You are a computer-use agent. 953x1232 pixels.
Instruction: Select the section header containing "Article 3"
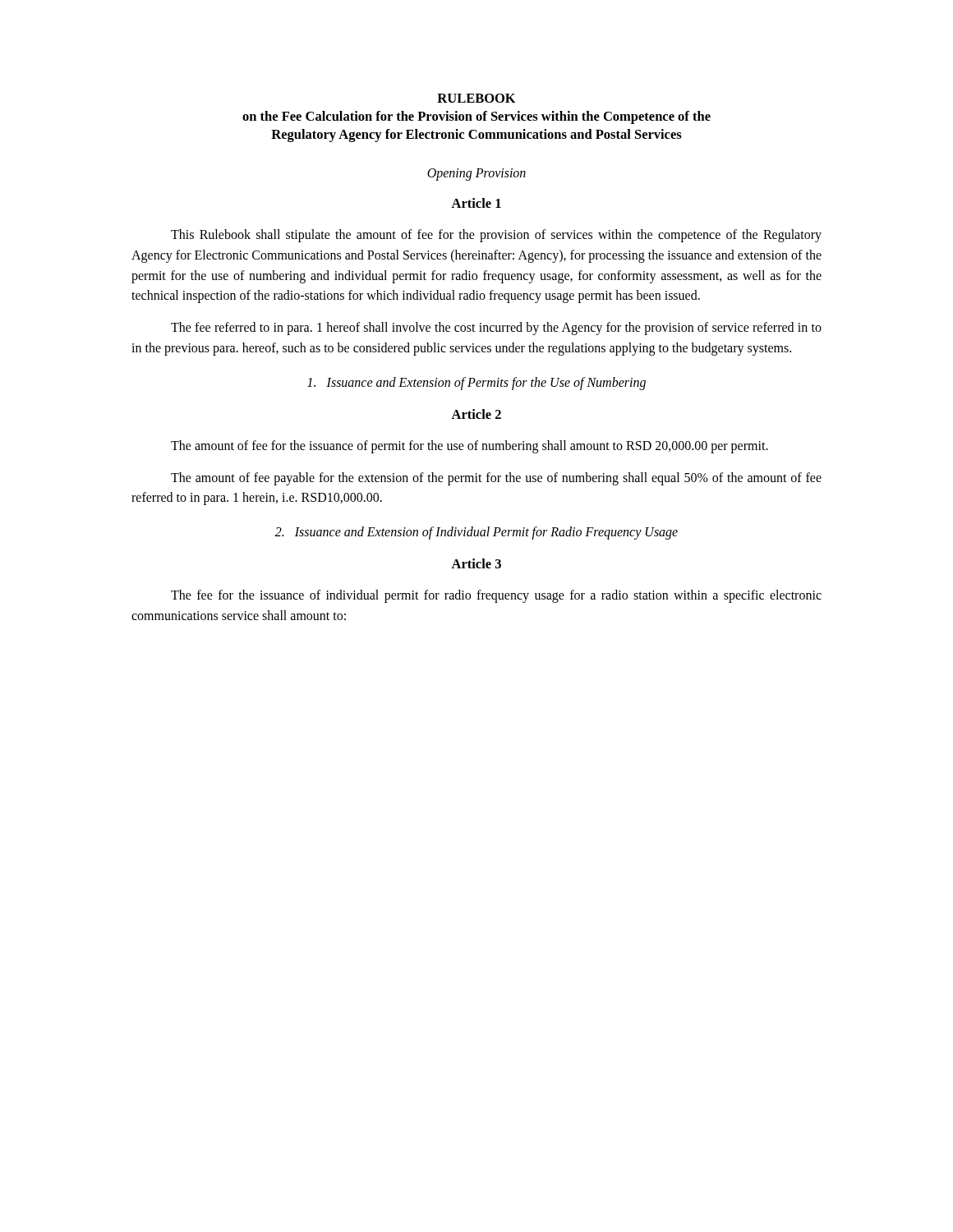476,564
